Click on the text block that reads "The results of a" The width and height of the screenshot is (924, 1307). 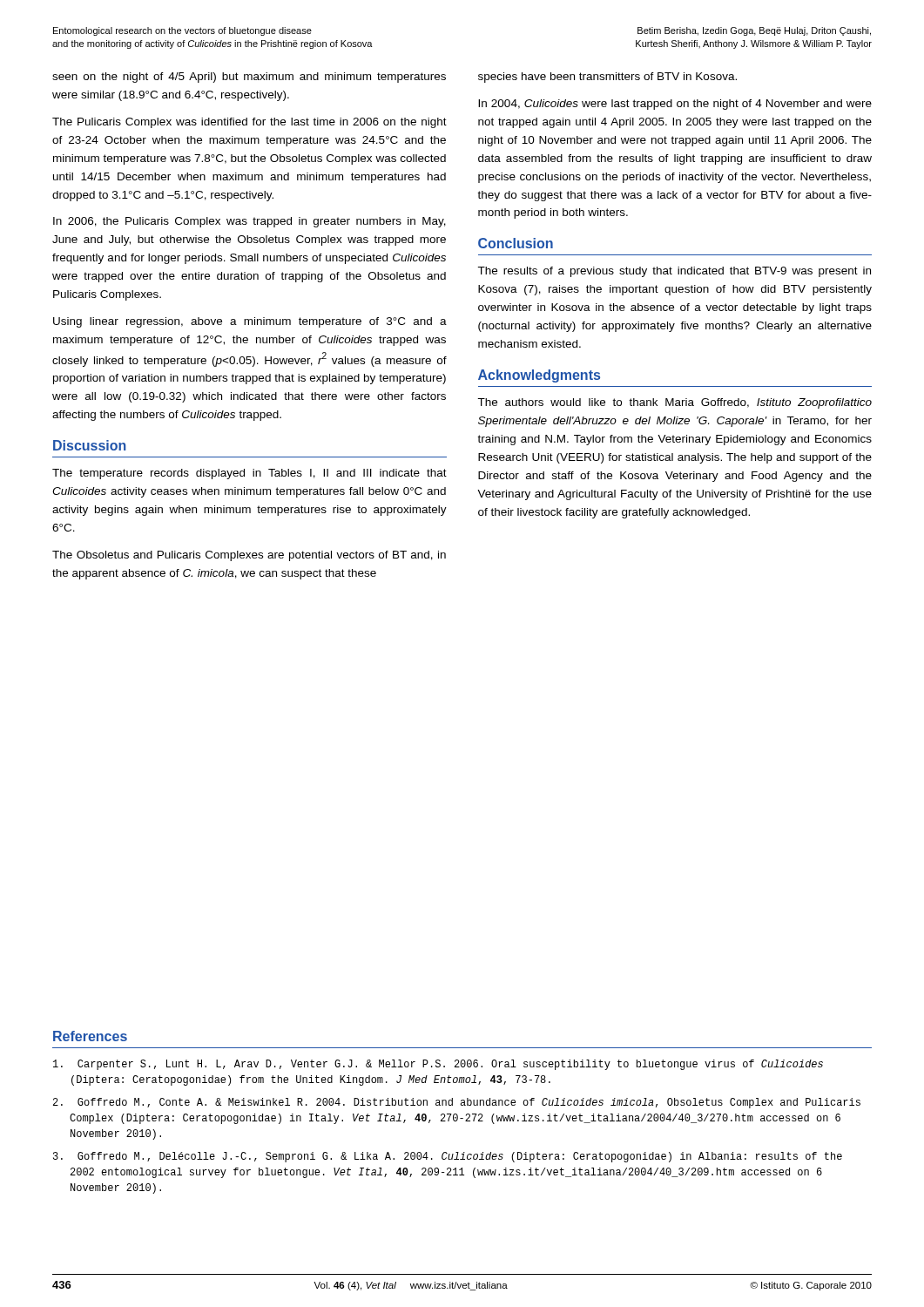coord(675,307)
